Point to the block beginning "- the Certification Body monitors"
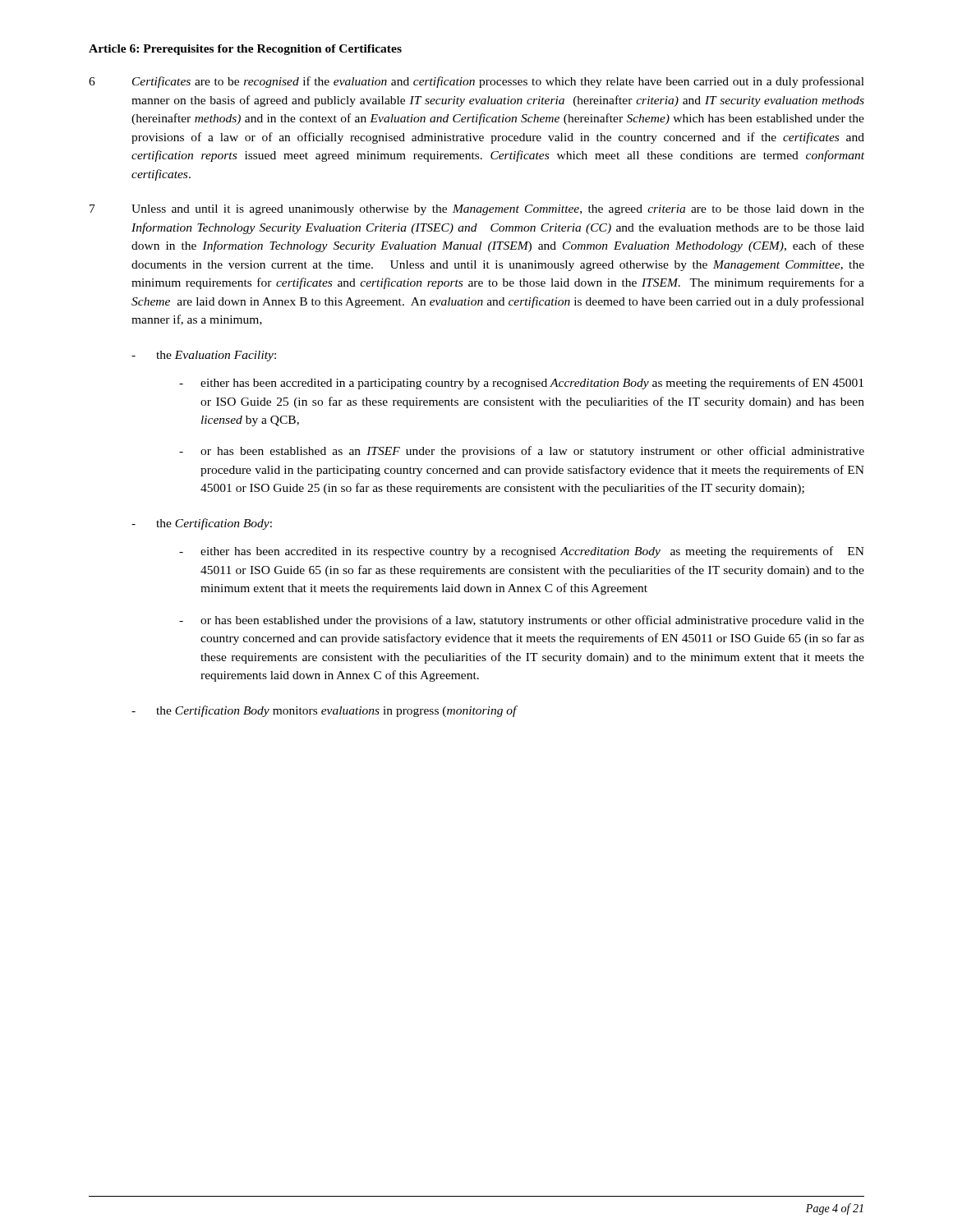Screen dimensions: 1232x953 pyautogui.click(x=498, y=710)
